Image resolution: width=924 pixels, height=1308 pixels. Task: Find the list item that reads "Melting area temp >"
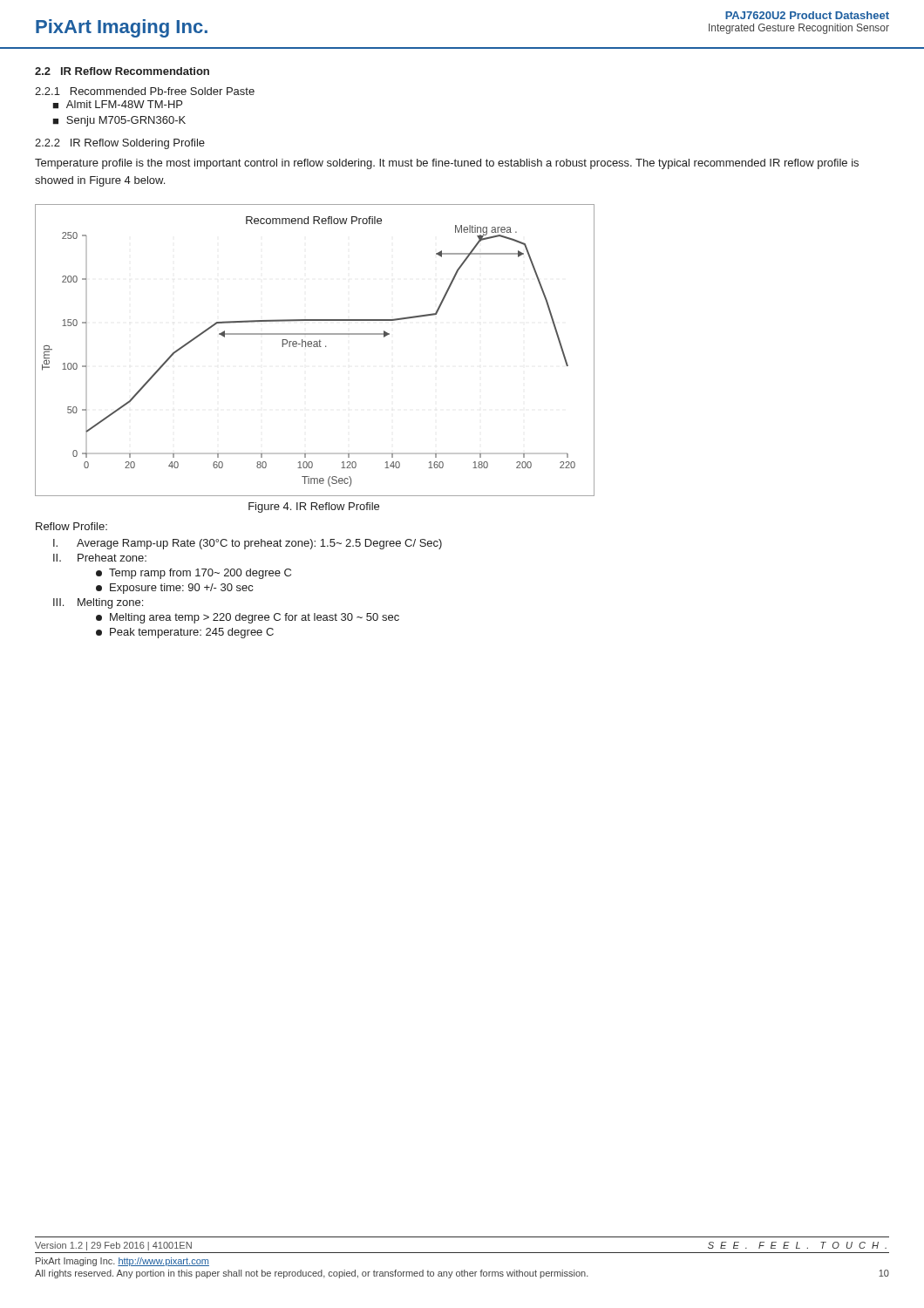(248, 617)
